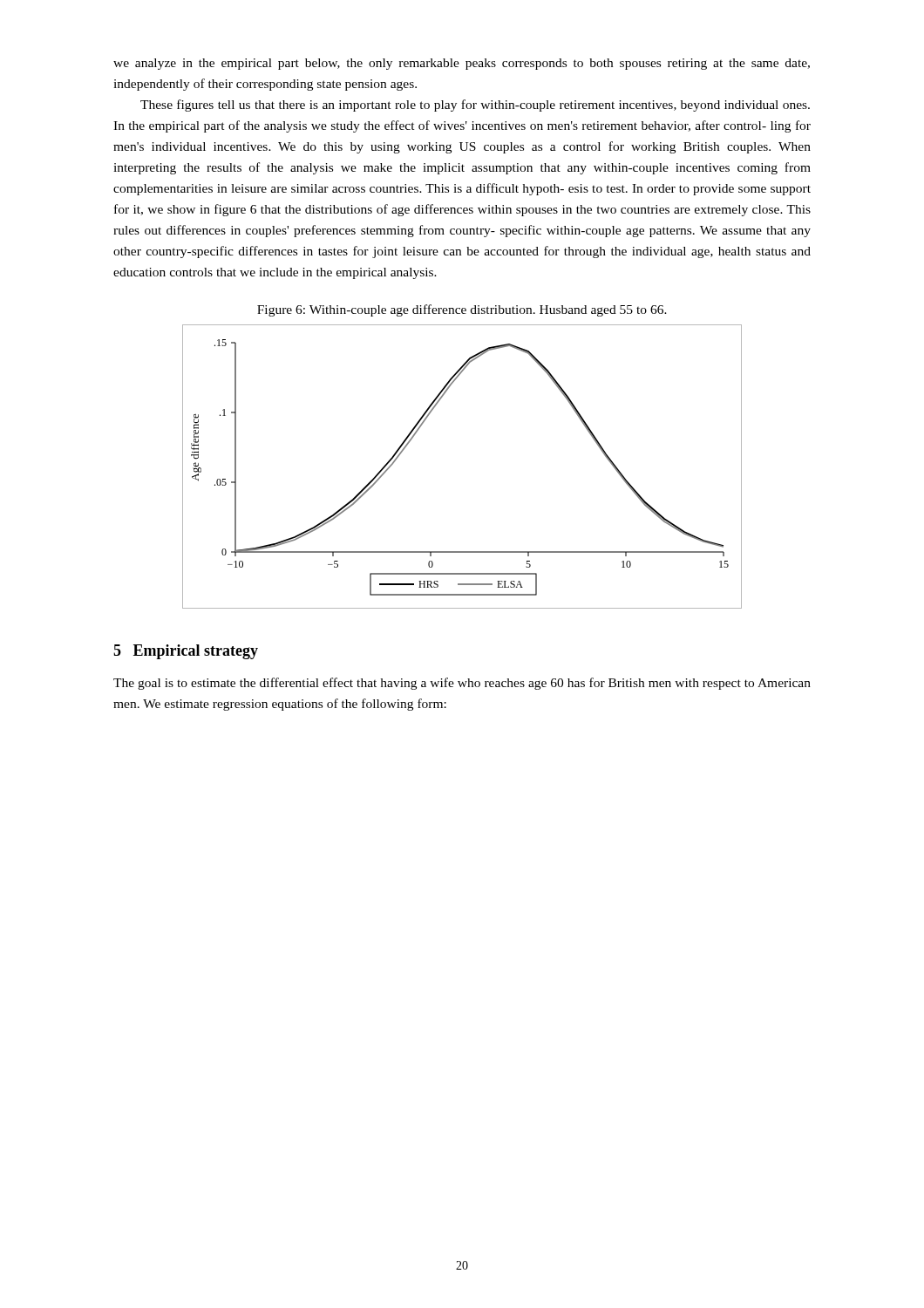Select the text block that says "we analyze in the empirical part below, the"

pos(462,73)
